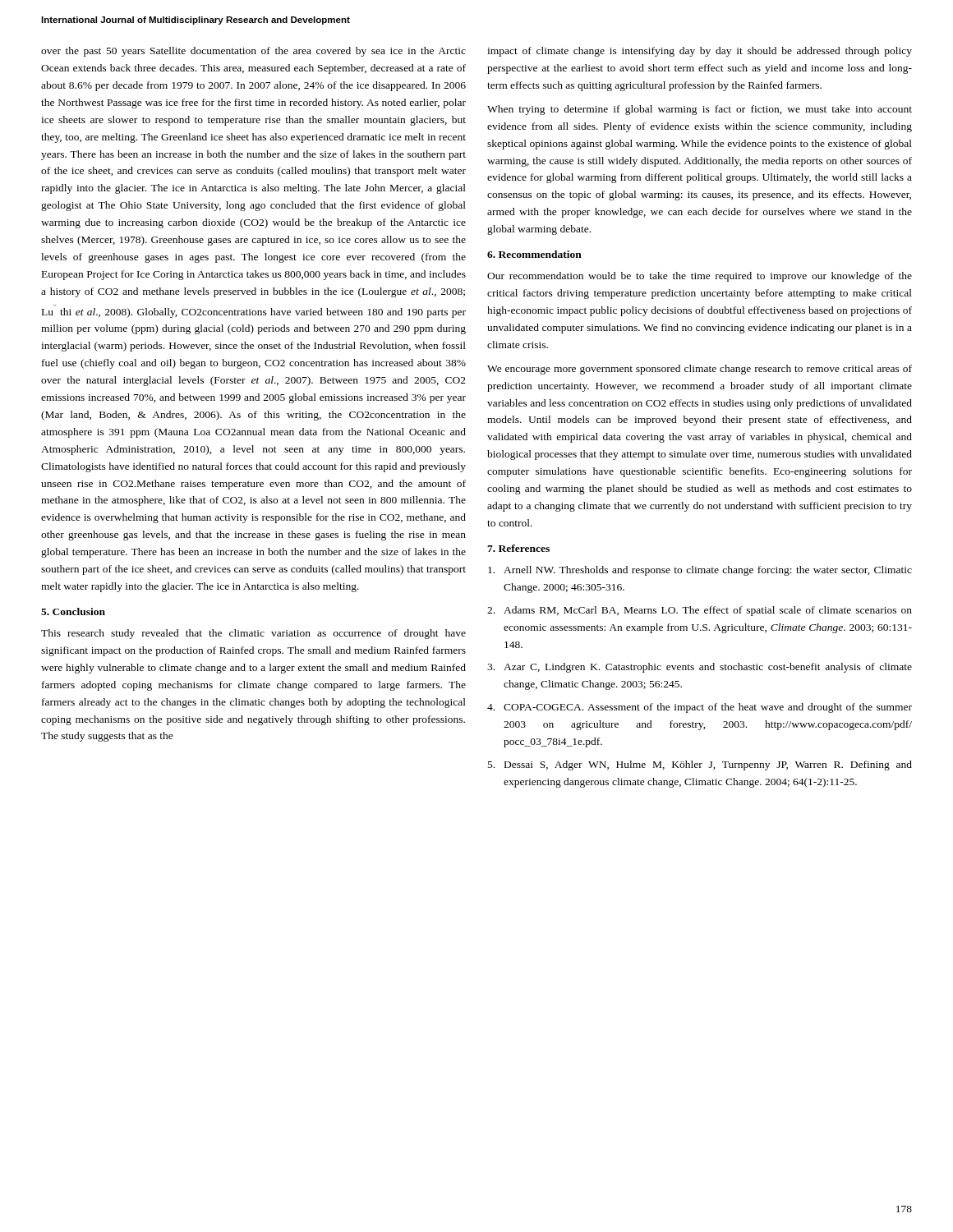
Task: Locate the block of text that opens with "2. Adams RM, McCarl BA,"
Action: tap(700, 628)
